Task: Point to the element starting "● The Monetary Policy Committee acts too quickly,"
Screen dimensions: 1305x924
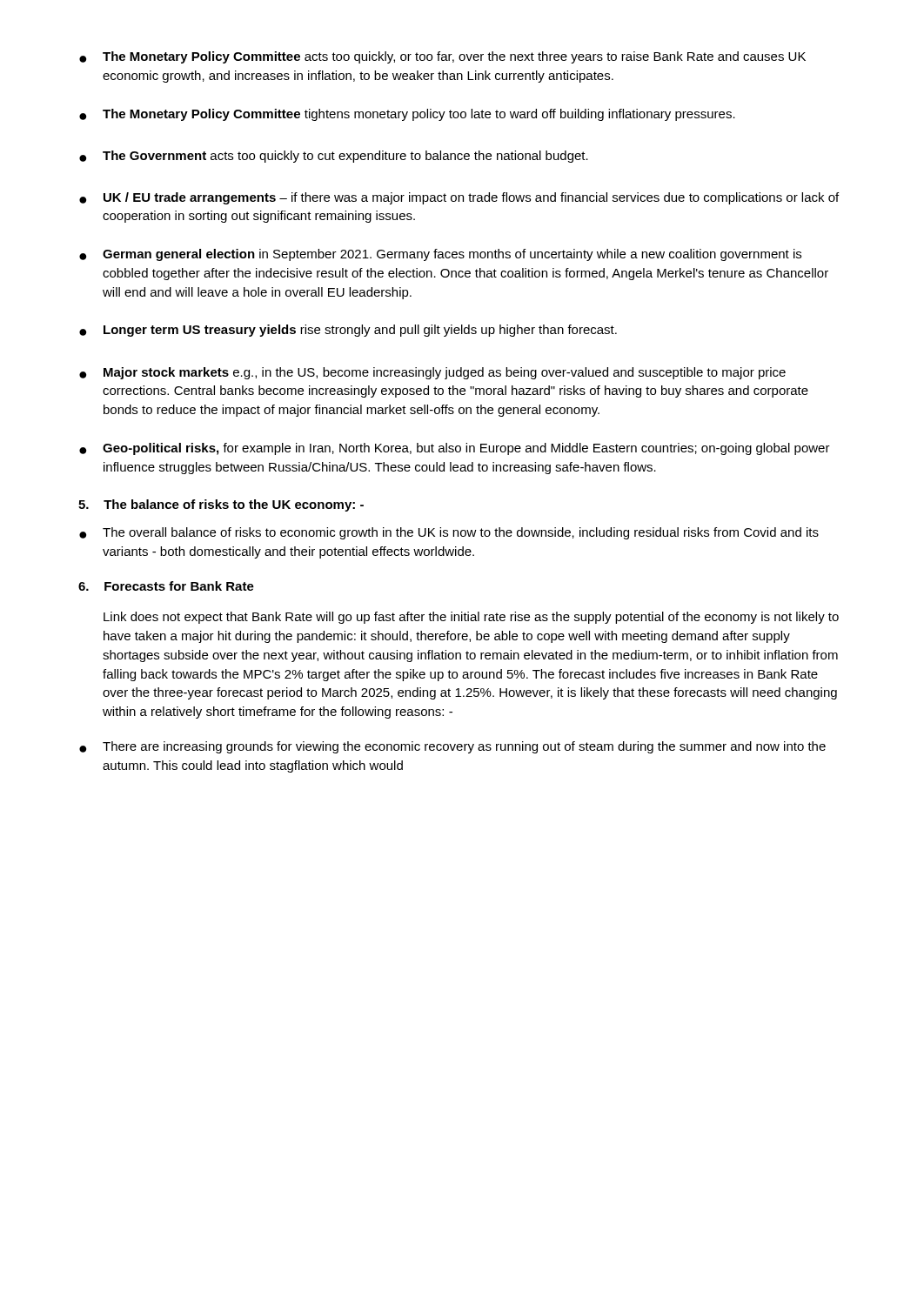Action: coord(462,66)
